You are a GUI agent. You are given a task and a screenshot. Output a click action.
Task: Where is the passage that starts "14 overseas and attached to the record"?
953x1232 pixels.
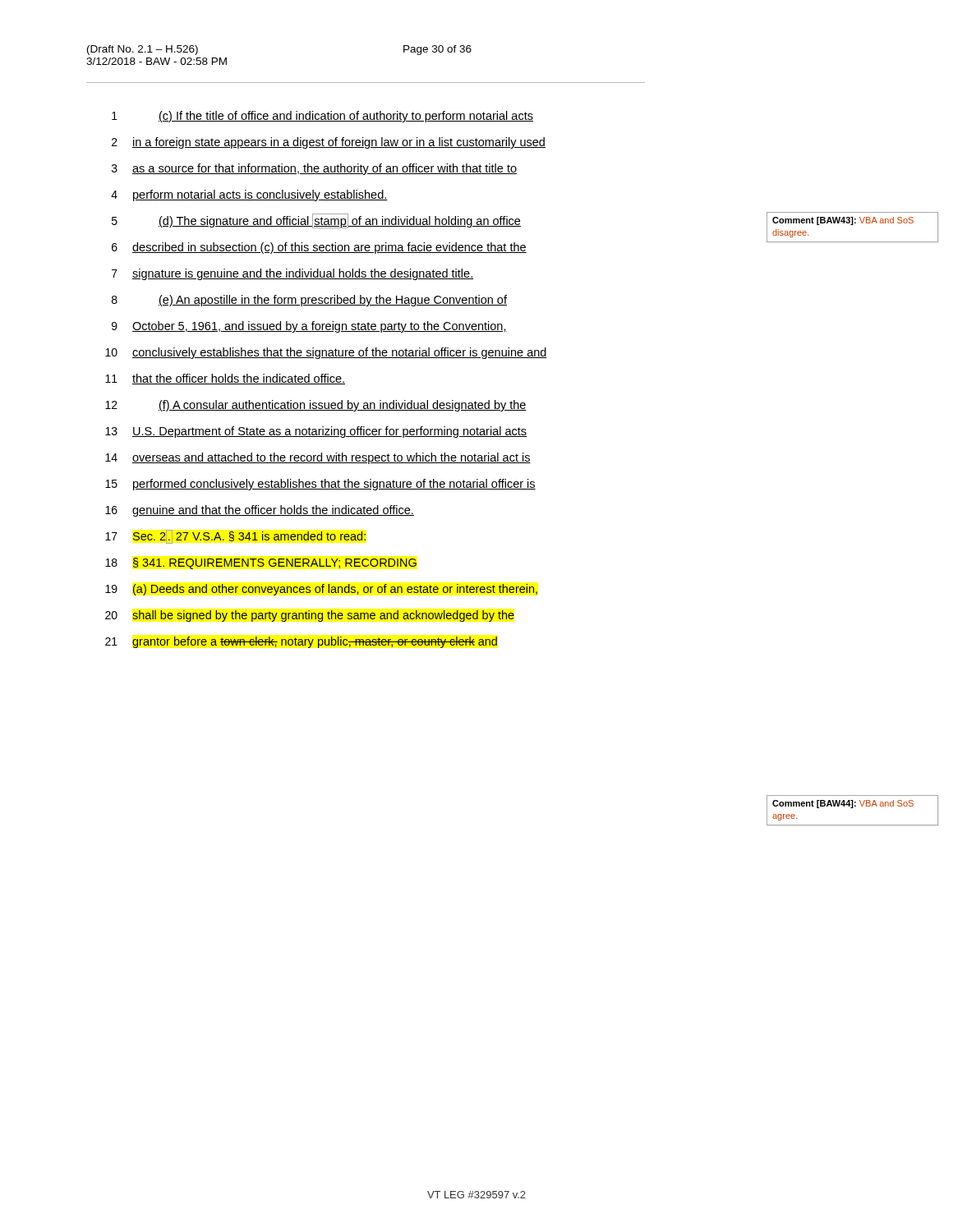coord(308,458)
